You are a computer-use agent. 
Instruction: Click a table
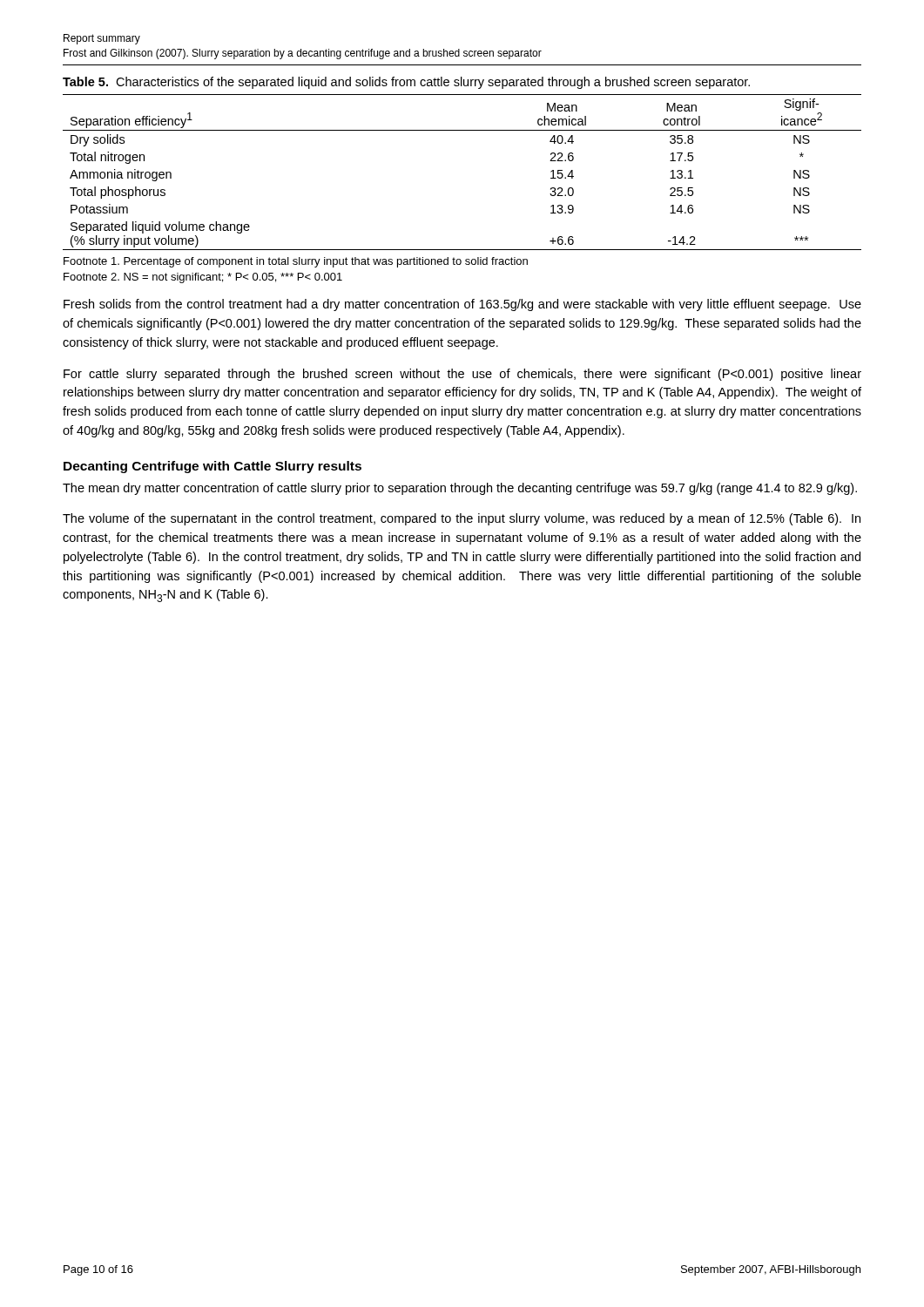coord(462,172)
